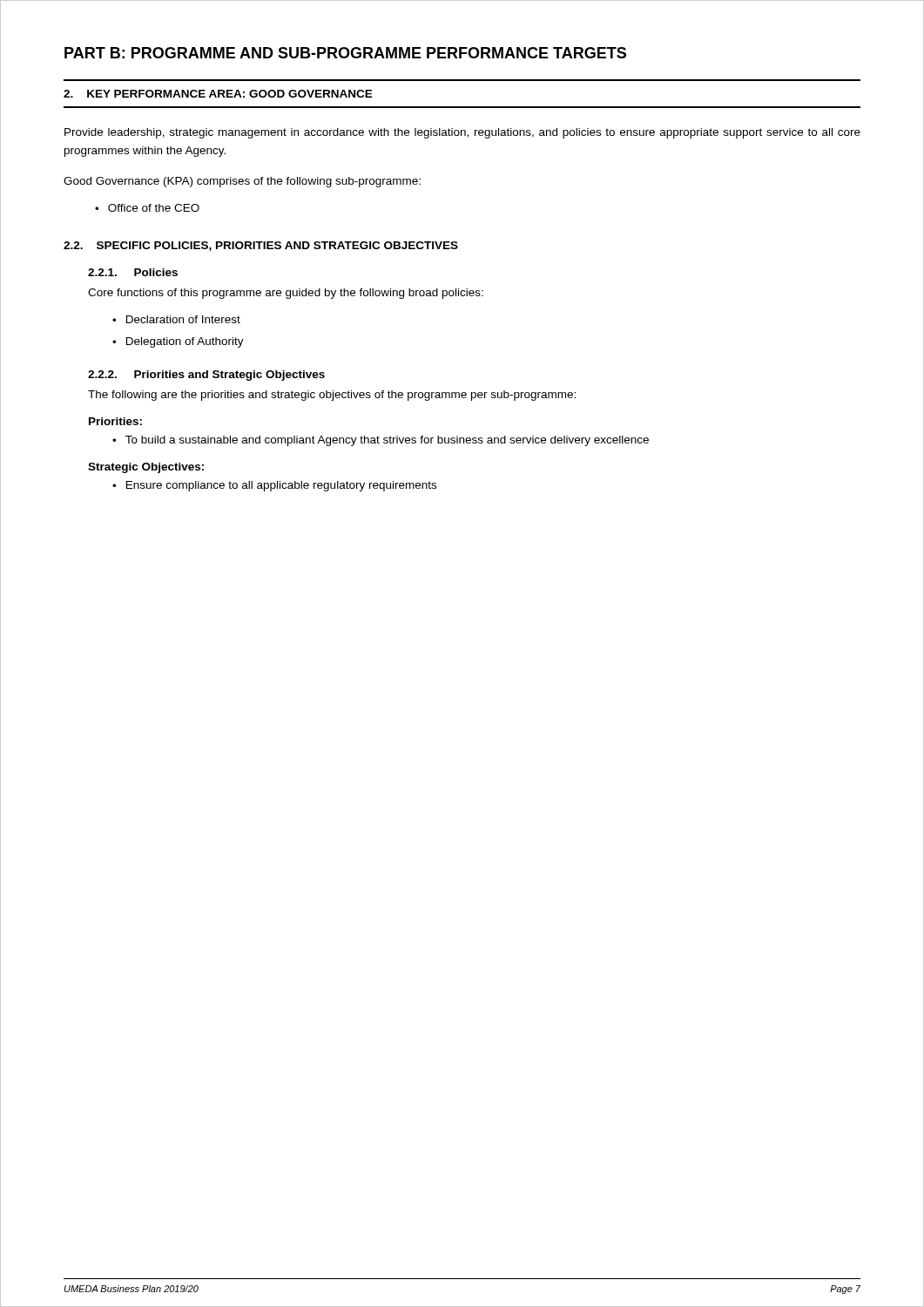Point to "2.2. SPECIFIC POLICIES, PRIORITIES AND STRATEGIC OBJECTIVES"

[261, 246]
